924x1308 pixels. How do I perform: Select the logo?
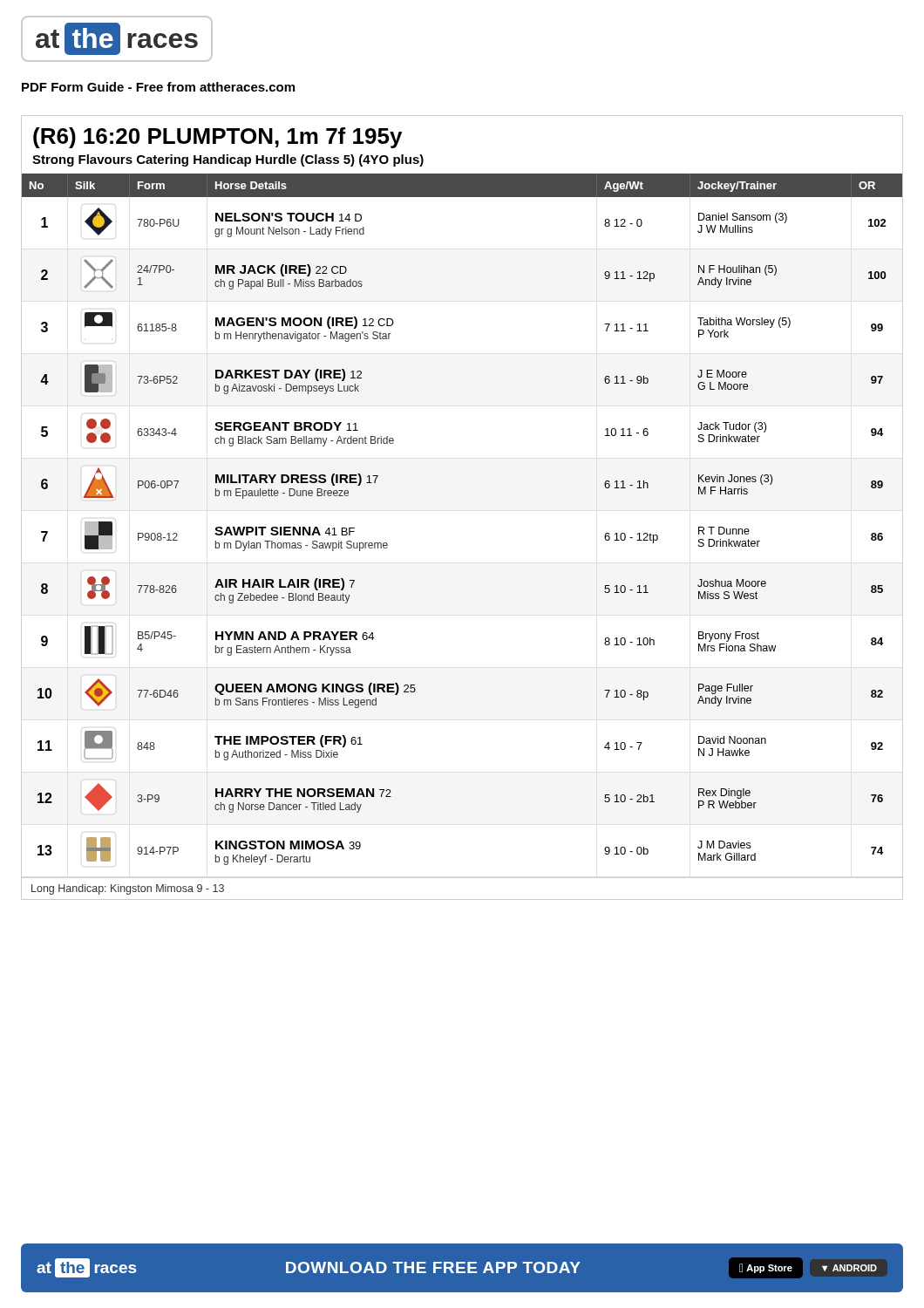pyautogui.click(x=462, y=1268)
